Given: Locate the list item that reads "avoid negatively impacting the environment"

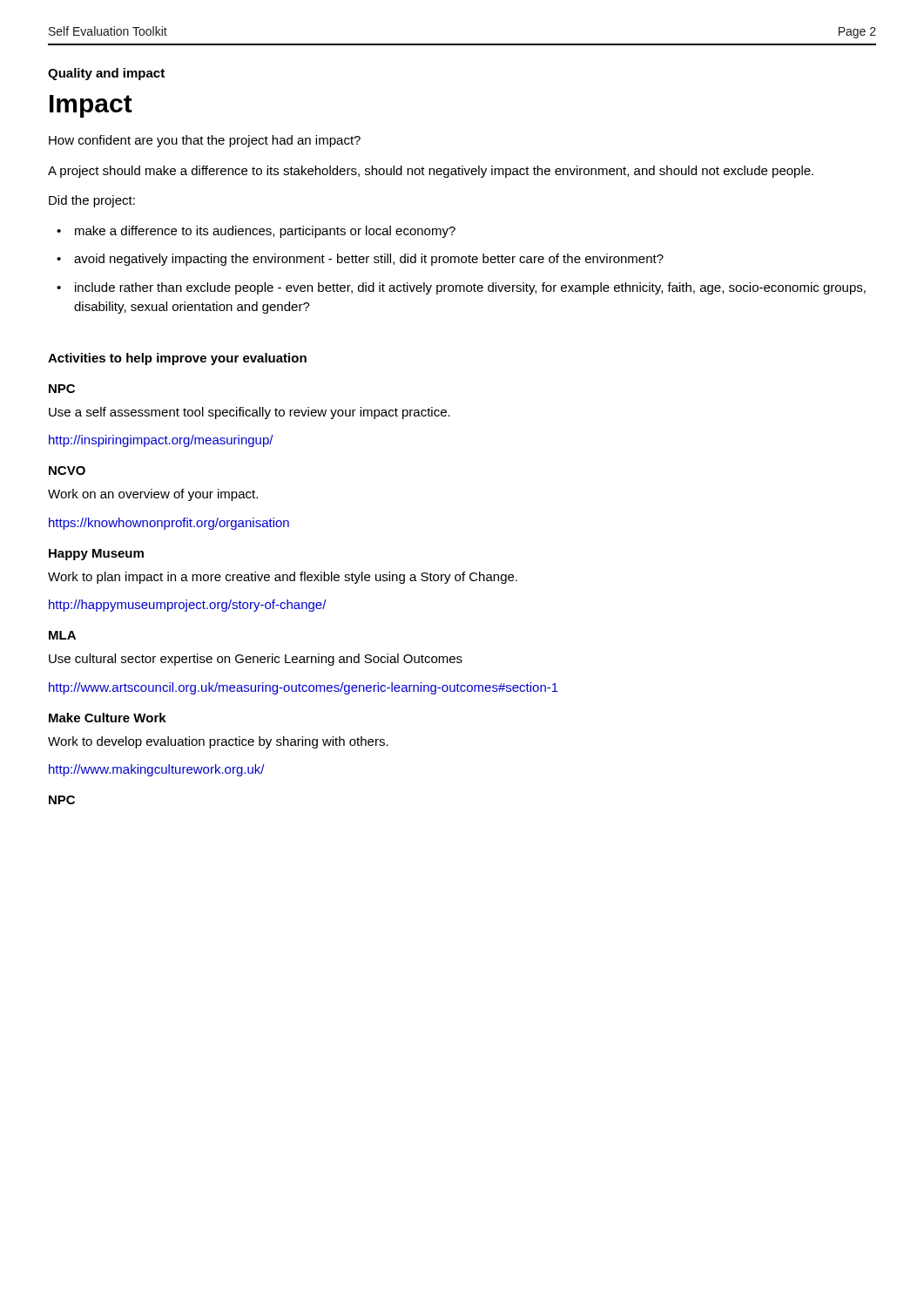Looking at the screenshot, I should [369, 258].
